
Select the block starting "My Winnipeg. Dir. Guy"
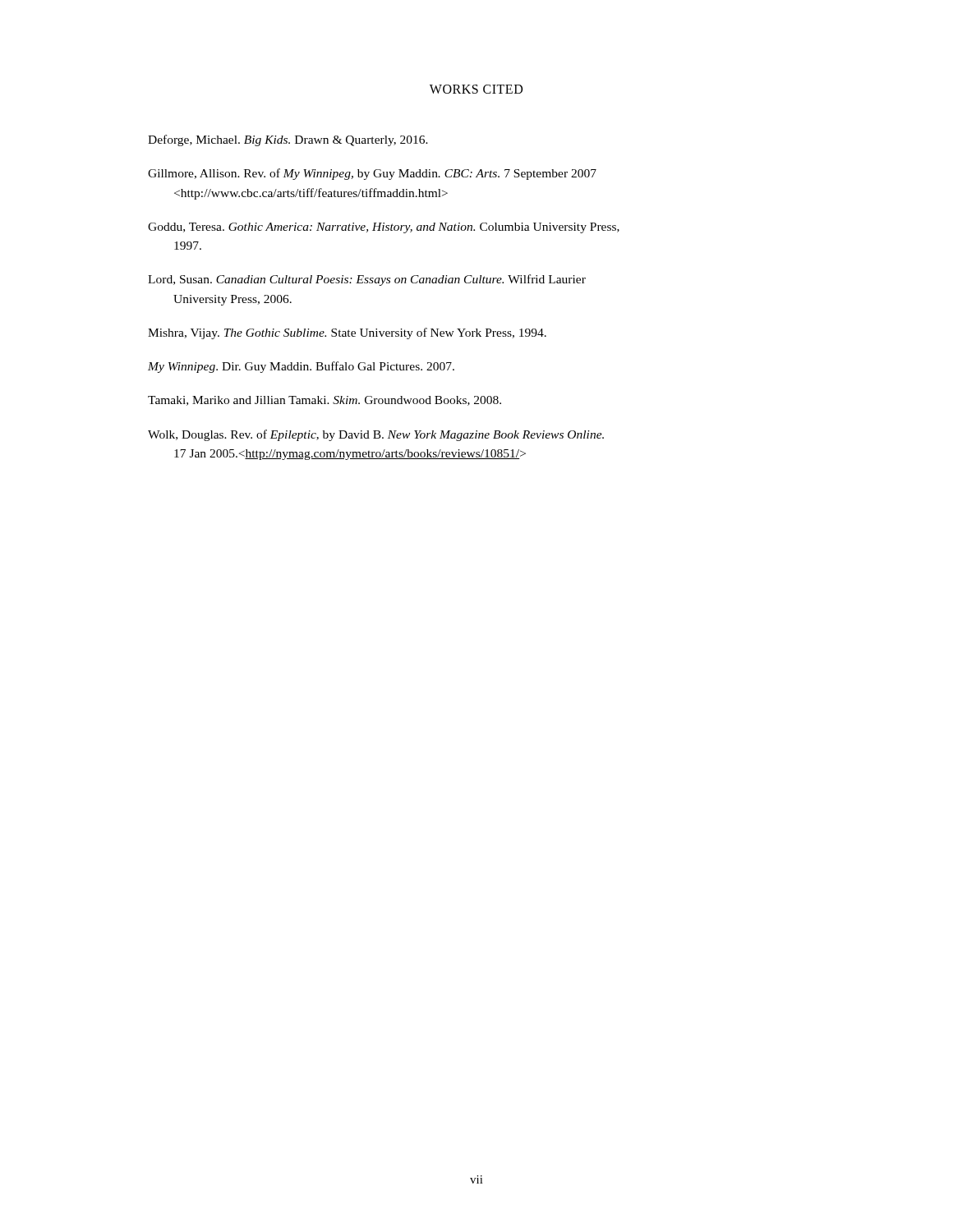coord(301,366)
